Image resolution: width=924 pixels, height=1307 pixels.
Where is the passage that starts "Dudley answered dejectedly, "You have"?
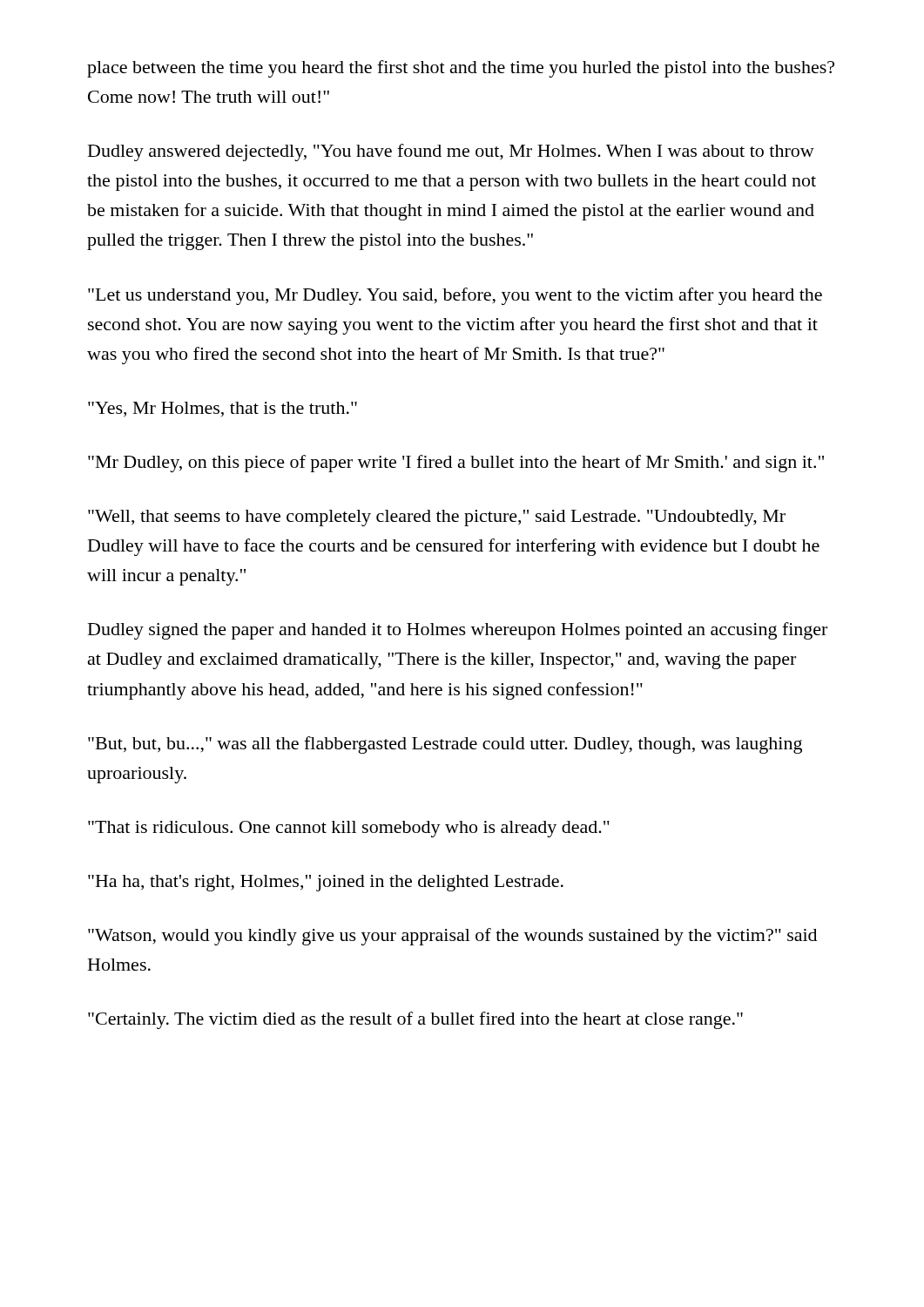pos(452,195)
